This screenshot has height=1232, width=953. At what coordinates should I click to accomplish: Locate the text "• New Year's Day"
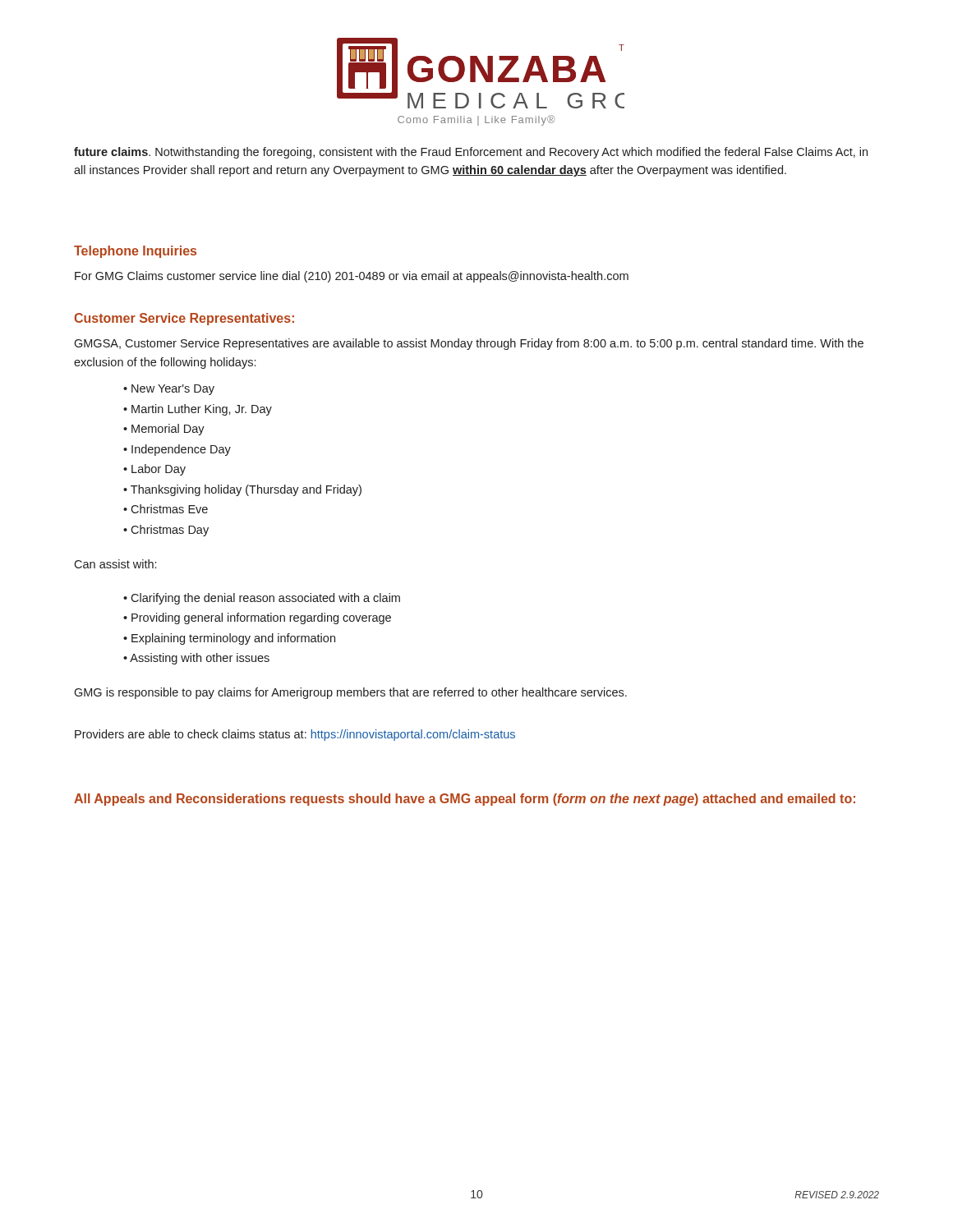(169, 389)
